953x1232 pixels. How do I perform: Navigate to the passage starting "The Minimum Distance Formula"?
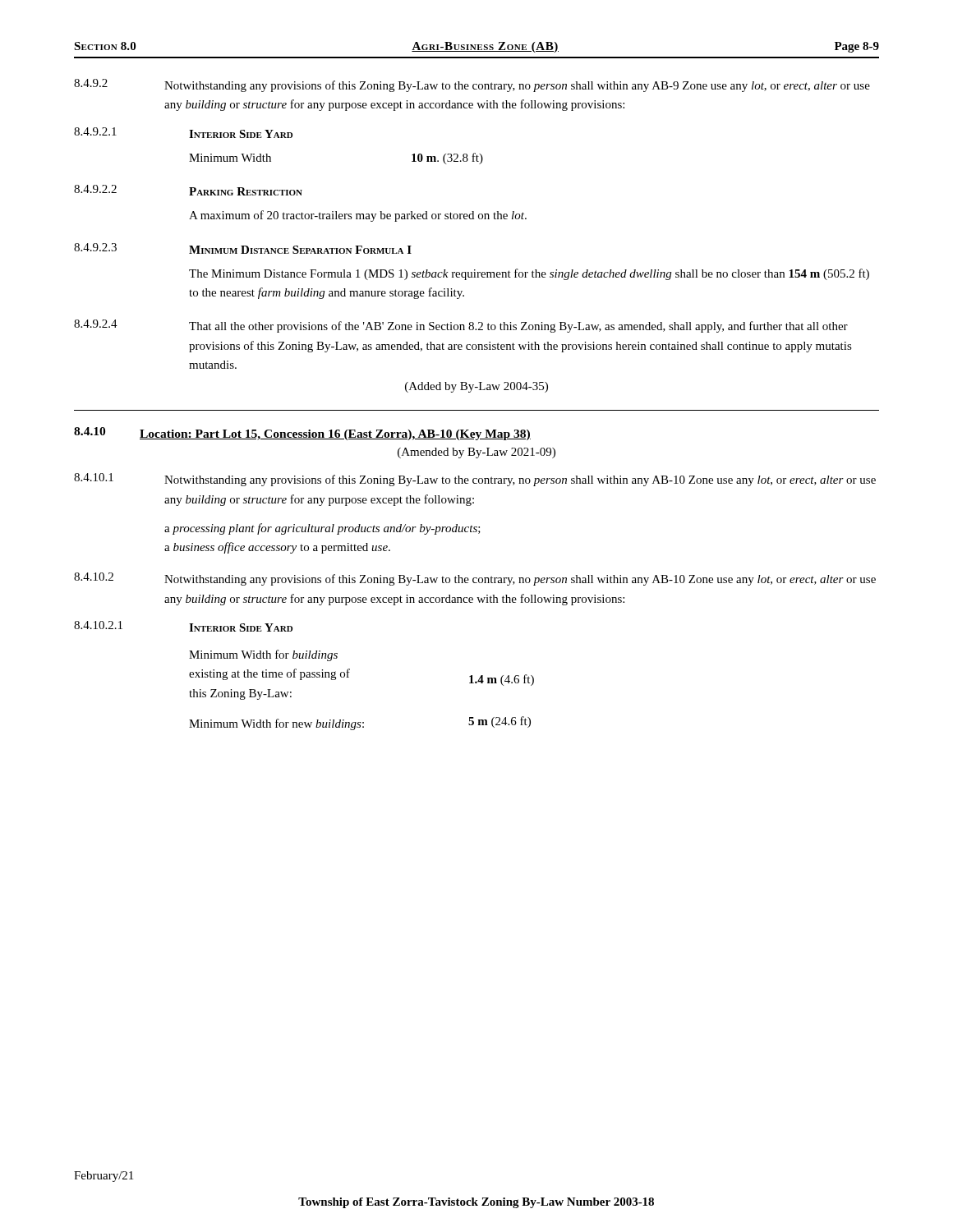click(529, 283)
